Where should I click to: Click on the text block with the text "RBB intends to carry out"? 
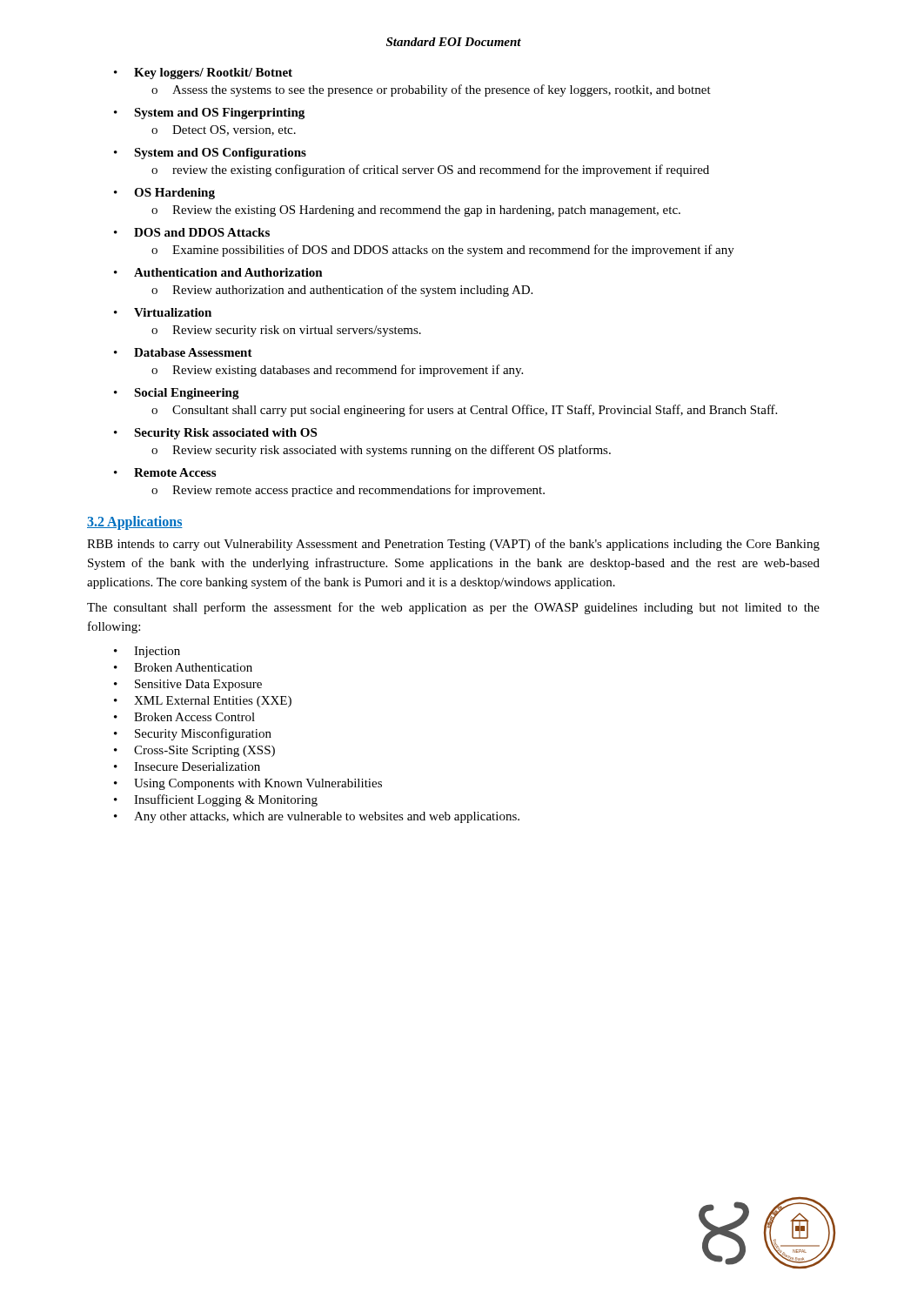453,563
